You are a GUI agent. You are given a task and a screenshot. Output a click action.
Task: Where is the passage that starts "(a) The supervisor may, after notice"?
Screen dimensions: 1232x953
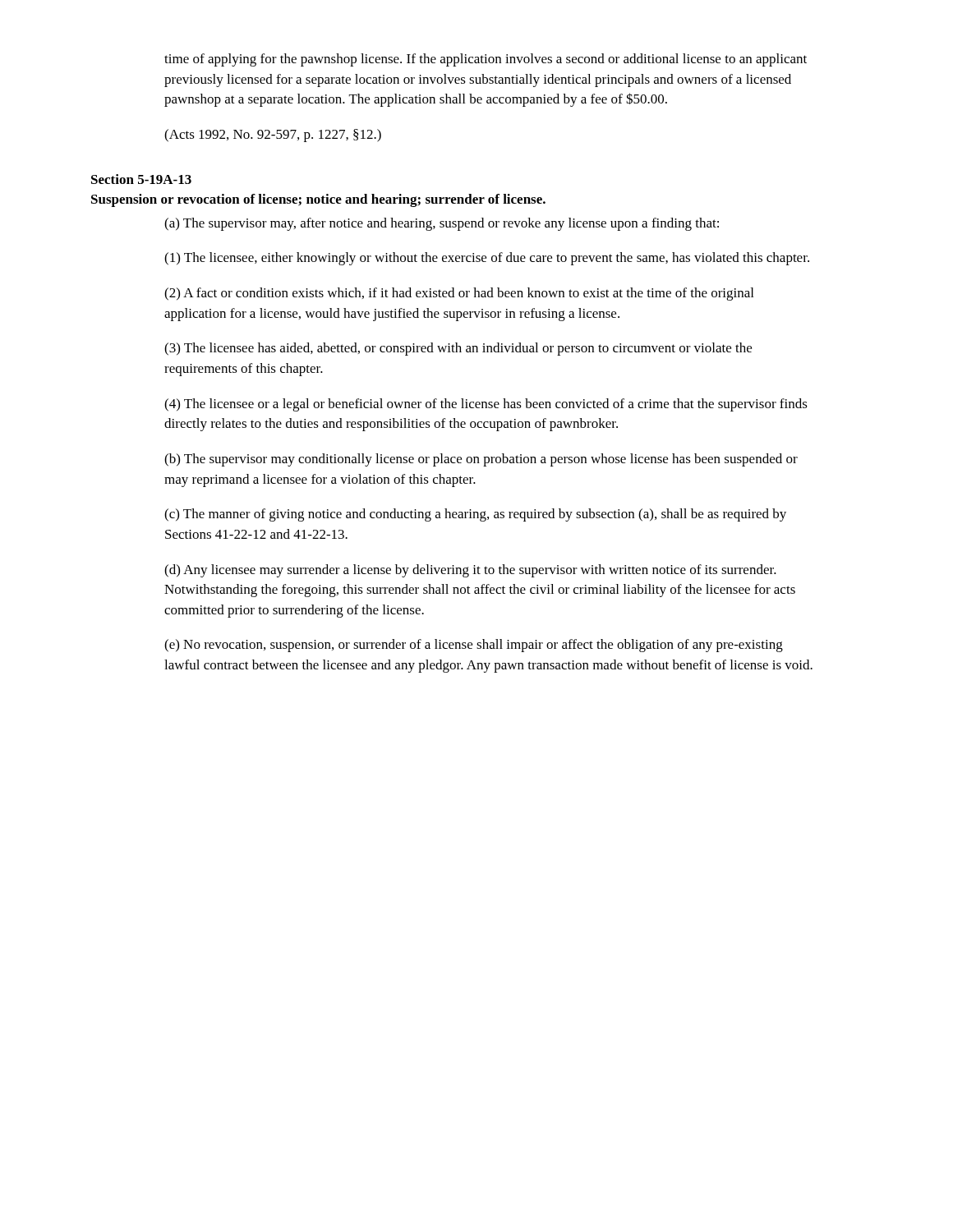pos(489,224)
